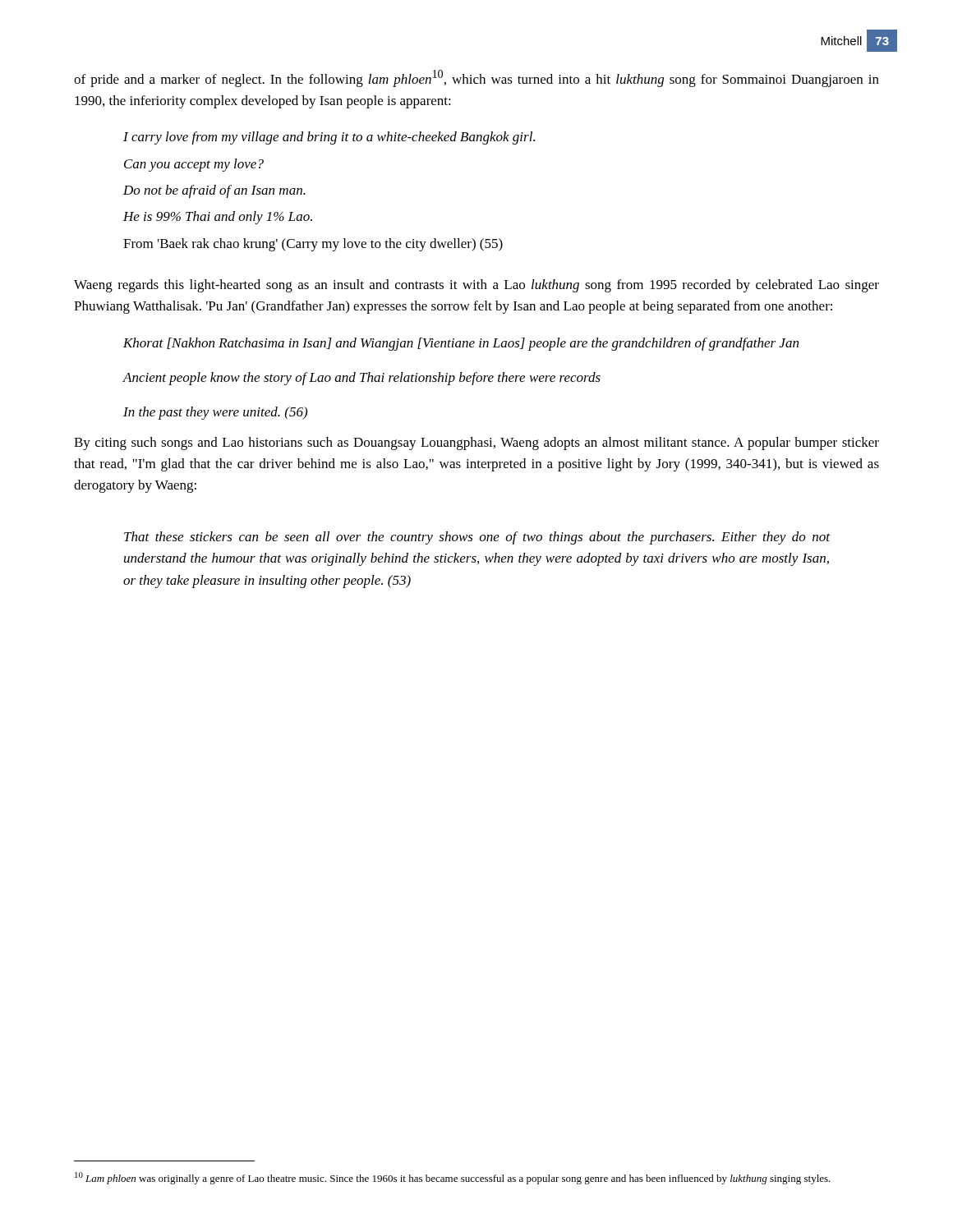Find the block on this page that starts "Do not be afraid"
This screenshot has height=1232, width=953.
215,190
